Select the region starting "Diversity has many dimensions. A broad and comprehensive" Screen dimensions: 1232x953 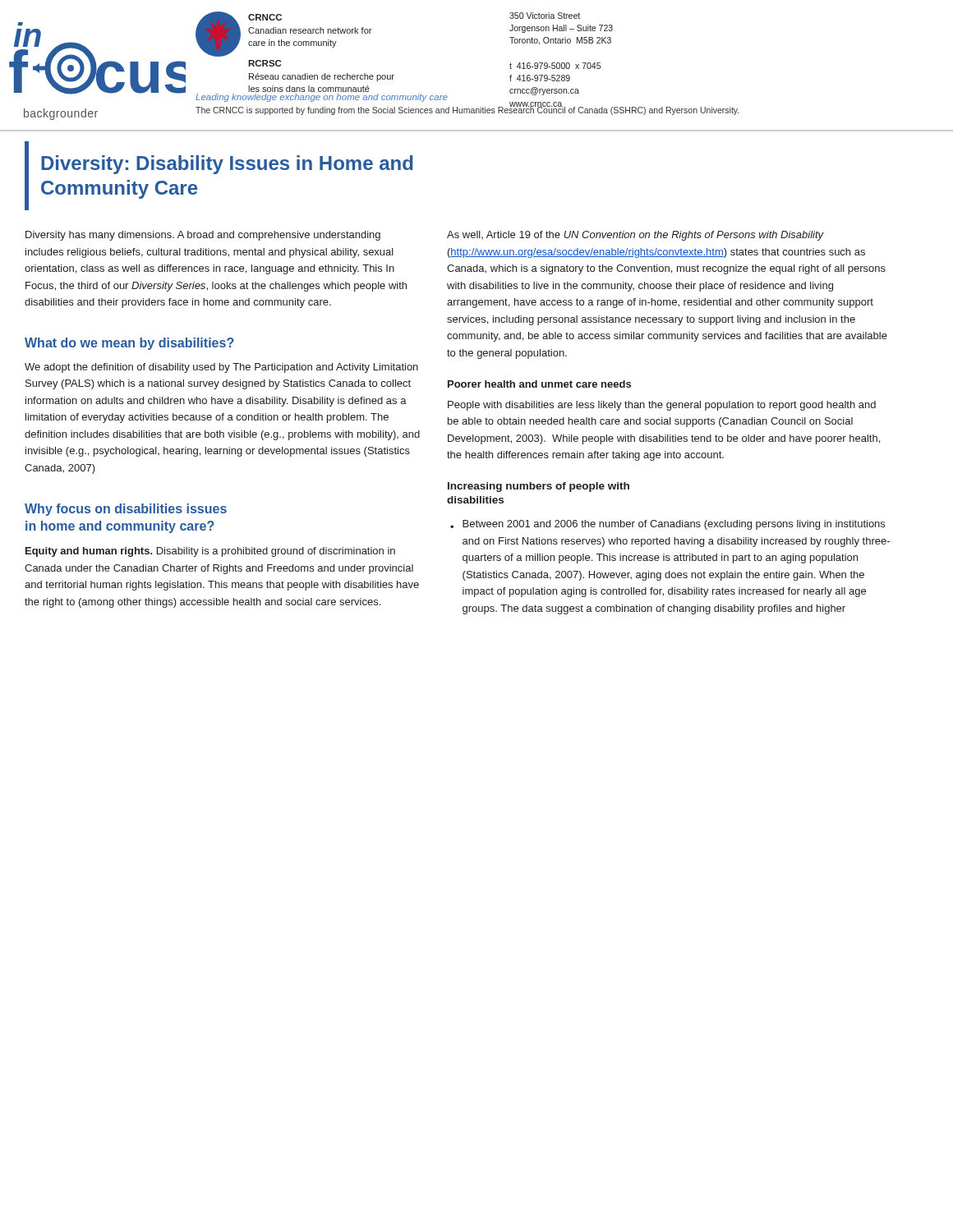[x=216, y=268]
